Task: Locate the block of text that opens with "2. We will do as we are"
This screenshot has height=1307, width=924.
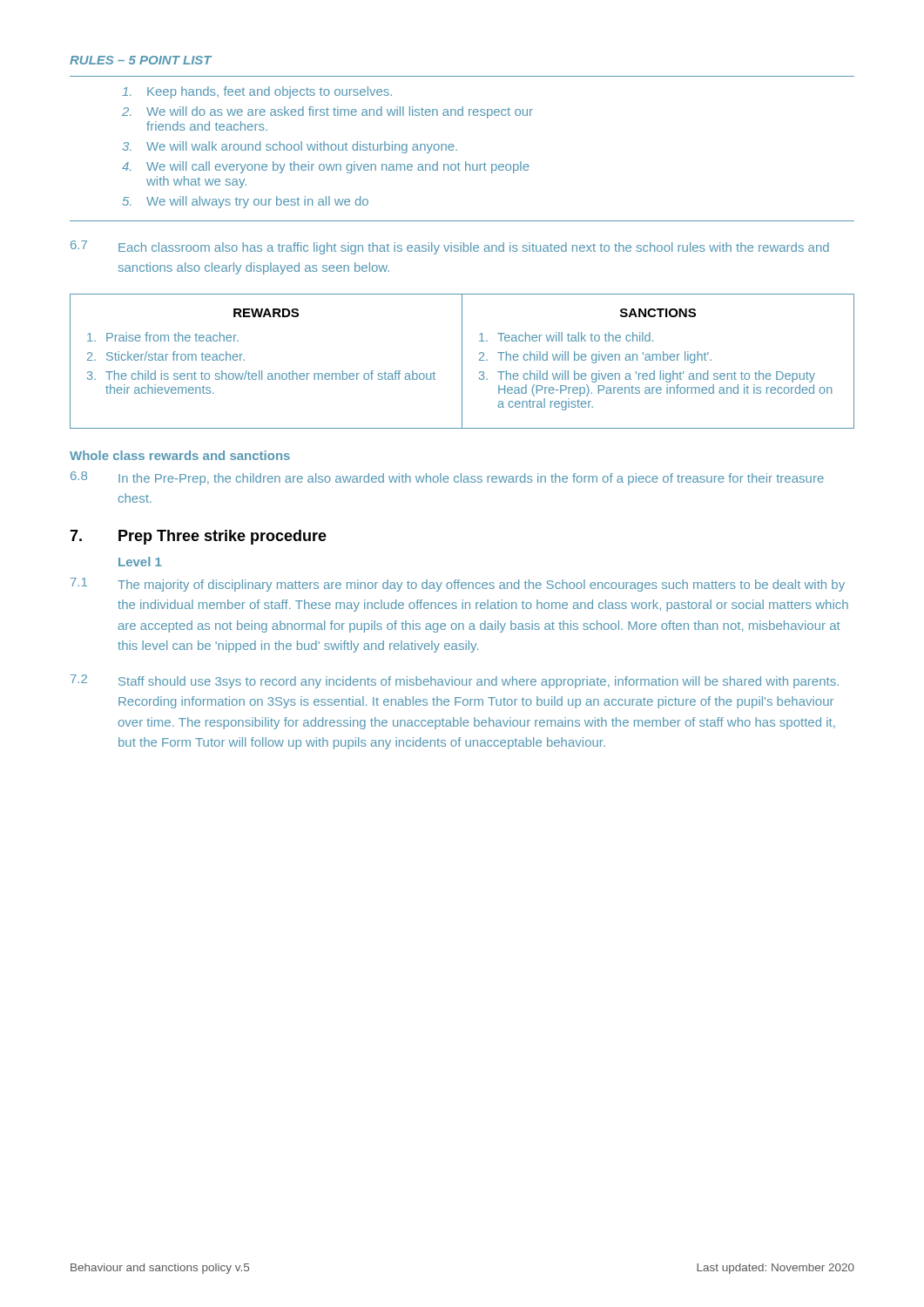Action: tap(488, 118)
